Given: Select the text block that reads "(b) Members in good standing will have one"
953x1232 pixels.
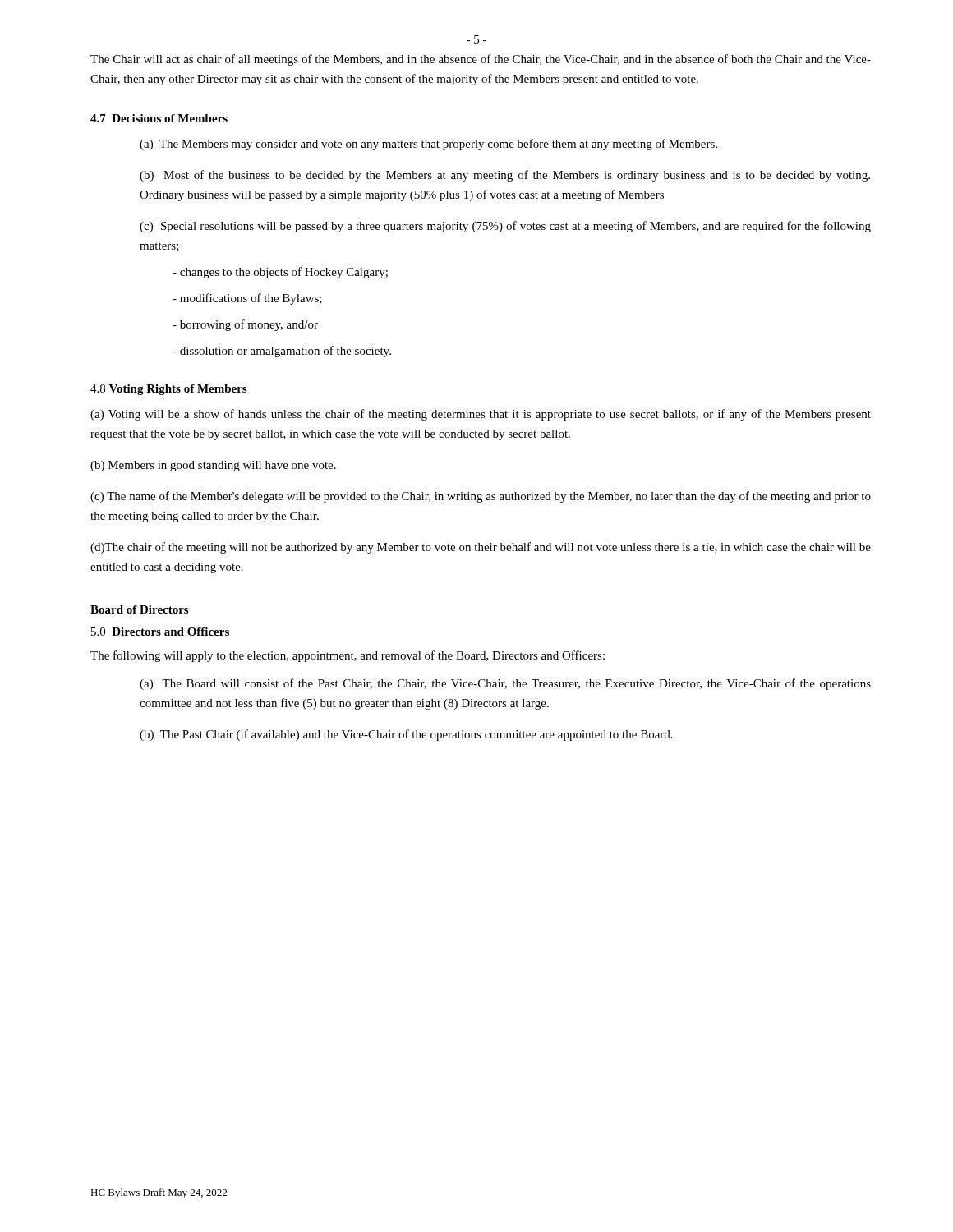Looking at the screenshot, I should [213, 465].
